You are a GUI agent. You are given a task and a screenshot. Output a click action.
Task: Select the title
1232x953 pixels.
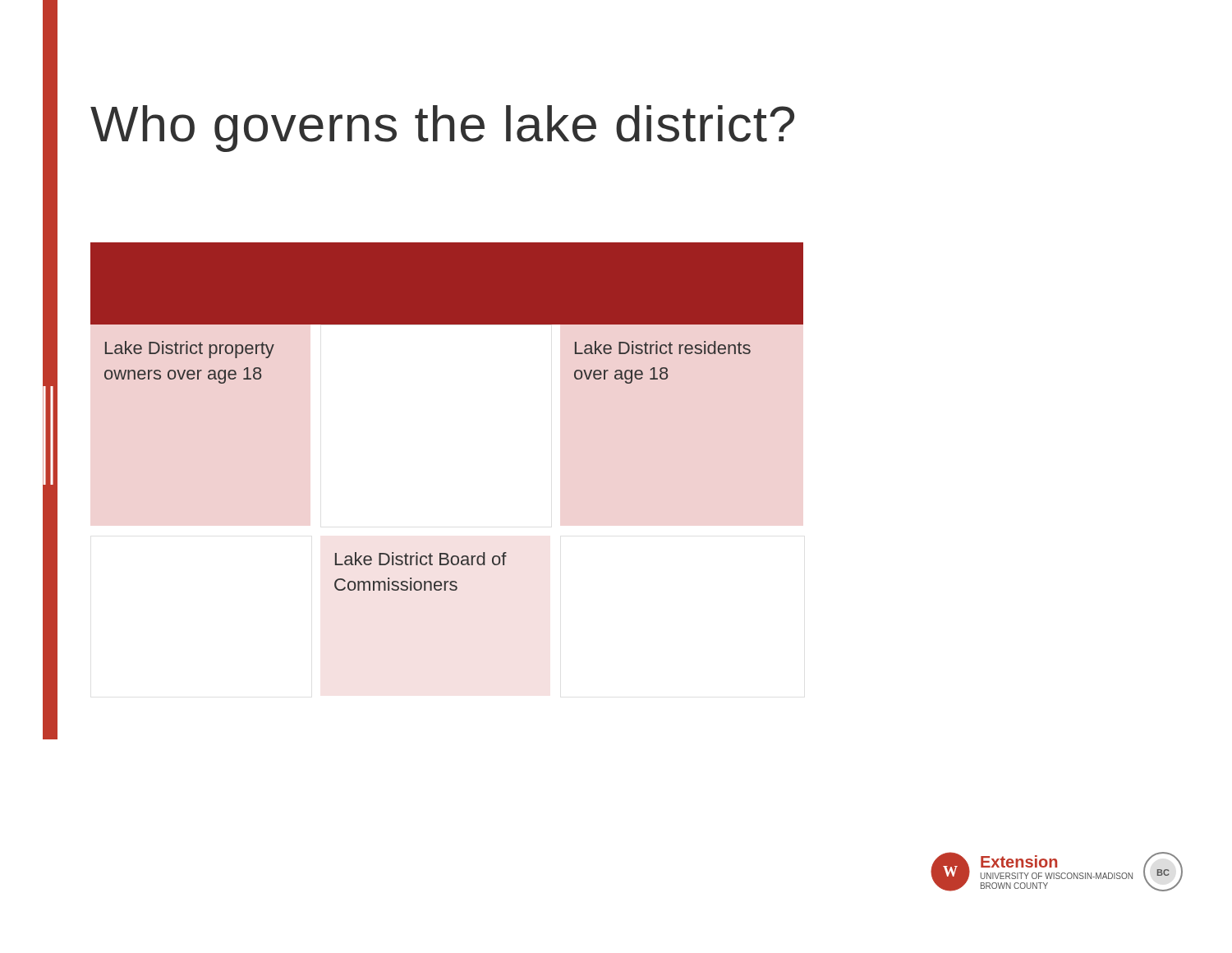(x=444, y=124)
